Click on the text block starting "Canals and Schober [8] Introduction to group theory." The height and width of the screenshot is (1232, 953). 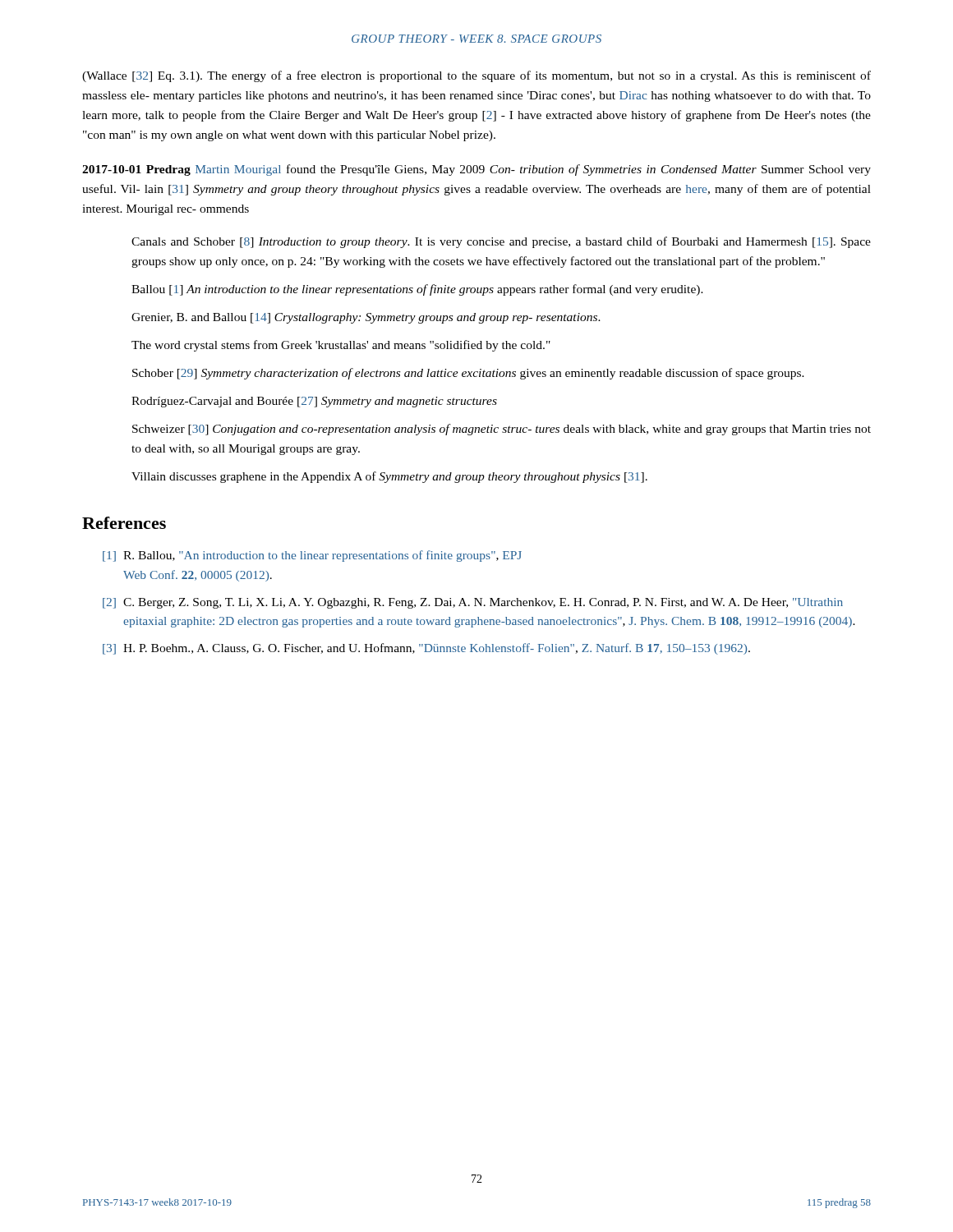[501, 251]
